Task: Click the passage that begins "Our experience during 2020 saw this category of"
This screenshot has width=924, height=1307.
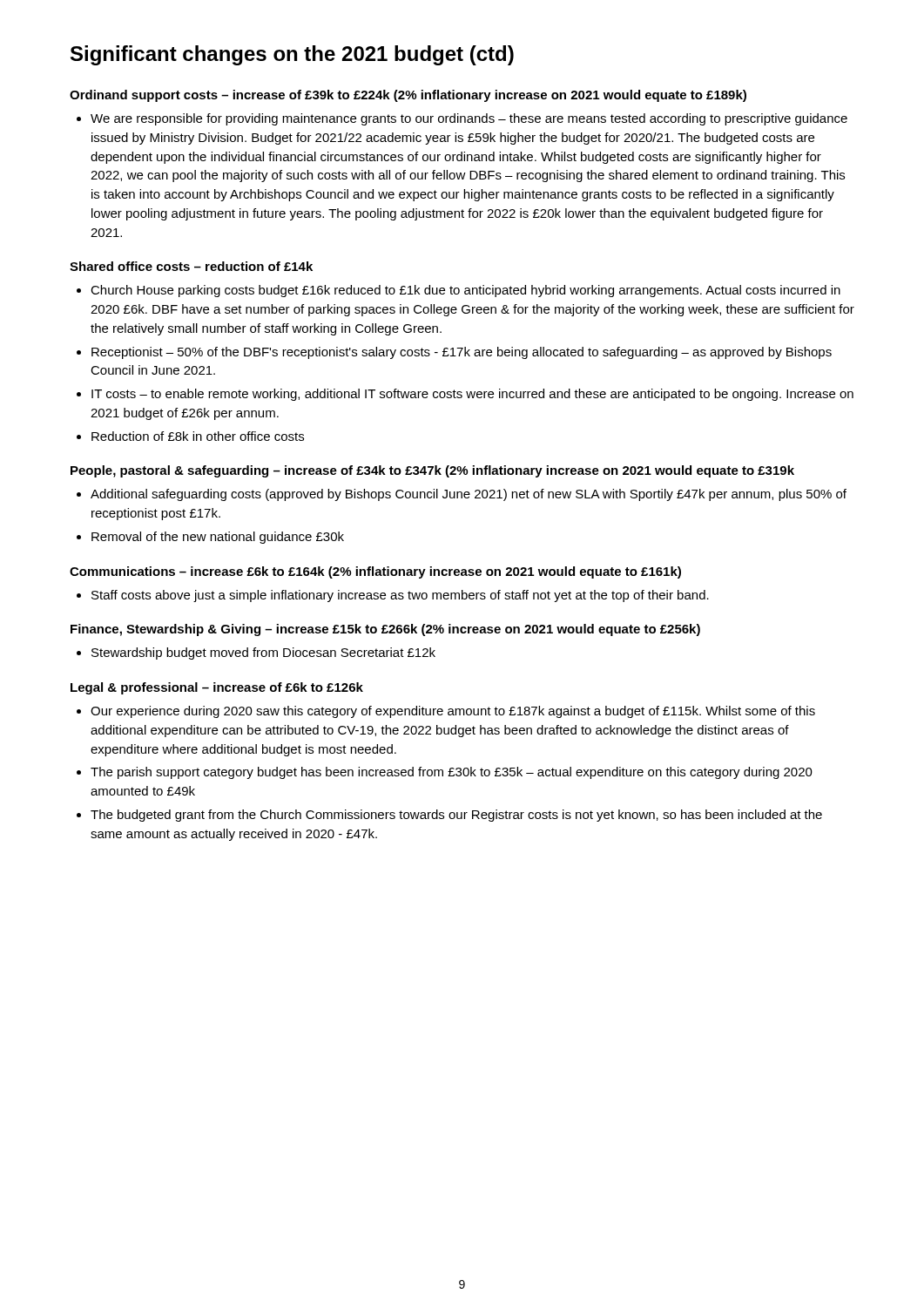Action: (462, 730)
